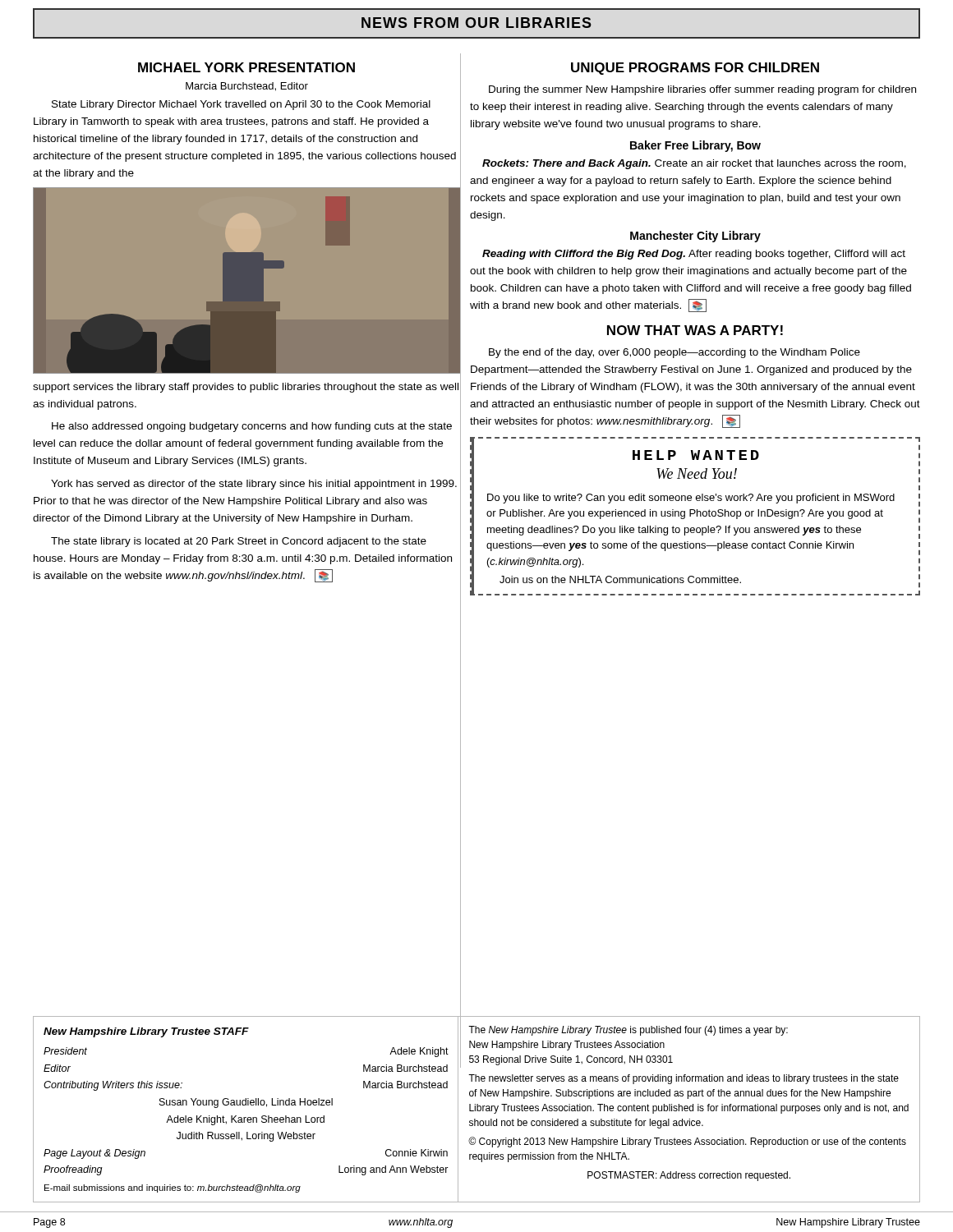Click on the element starting "He also addressed"

[x=243, y=443]
